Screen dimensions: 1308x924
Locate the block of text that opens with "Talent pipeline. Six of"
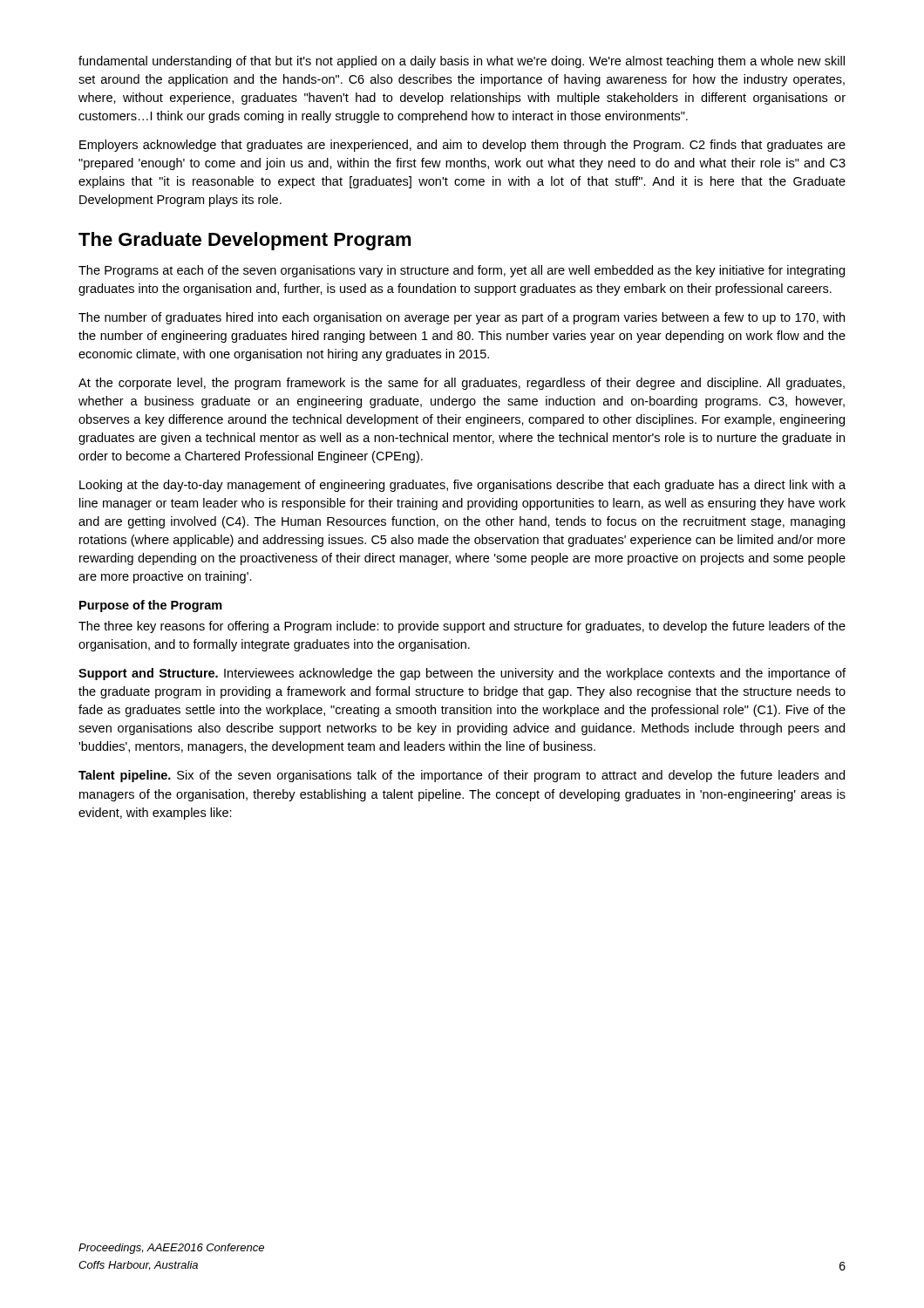[462, 794]
